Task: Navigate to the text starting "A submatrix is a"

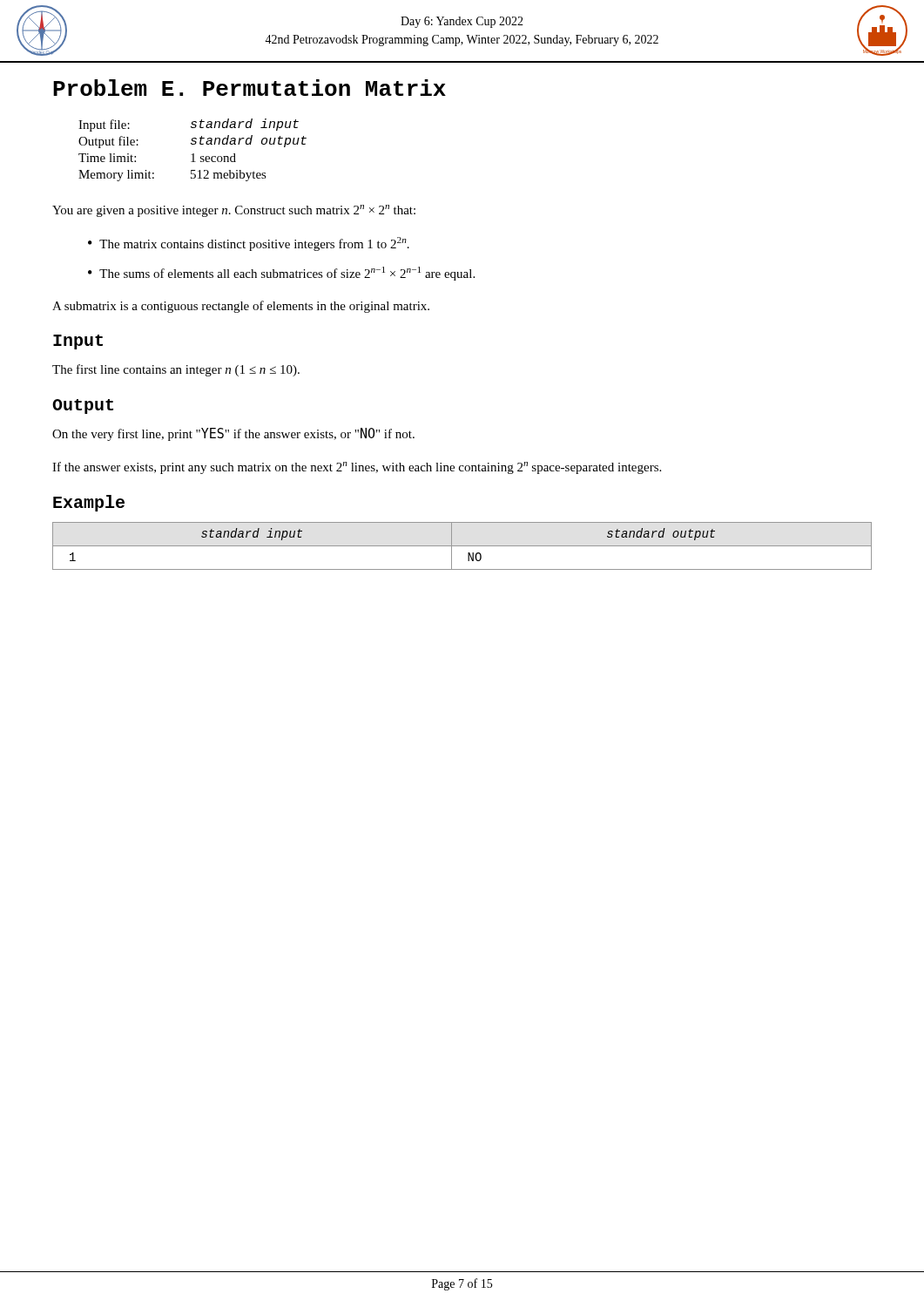Action: click(x=241, y=305)
